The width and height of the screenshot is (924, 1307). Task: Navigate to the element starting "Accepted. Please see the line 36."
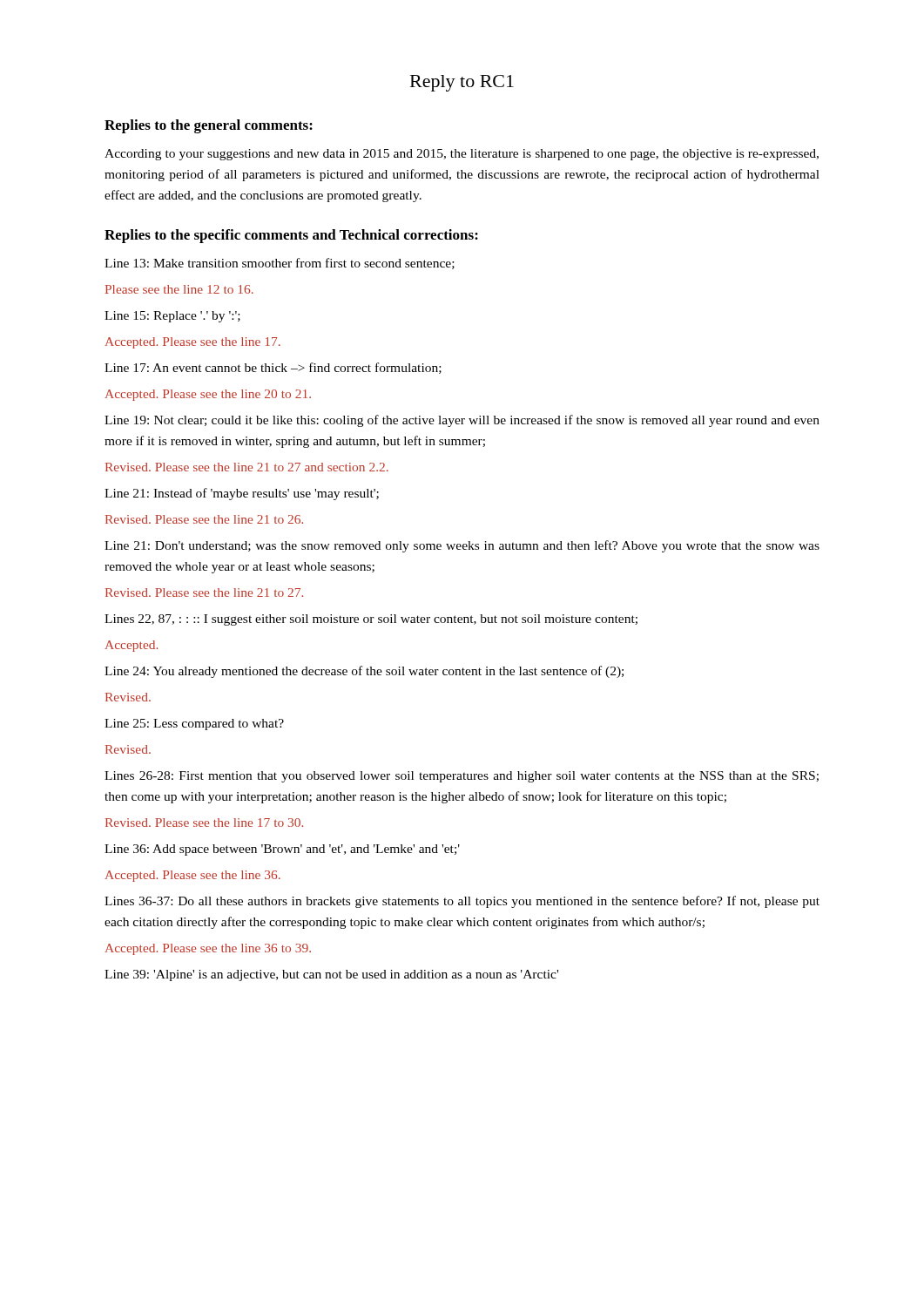tap(193, 875)
